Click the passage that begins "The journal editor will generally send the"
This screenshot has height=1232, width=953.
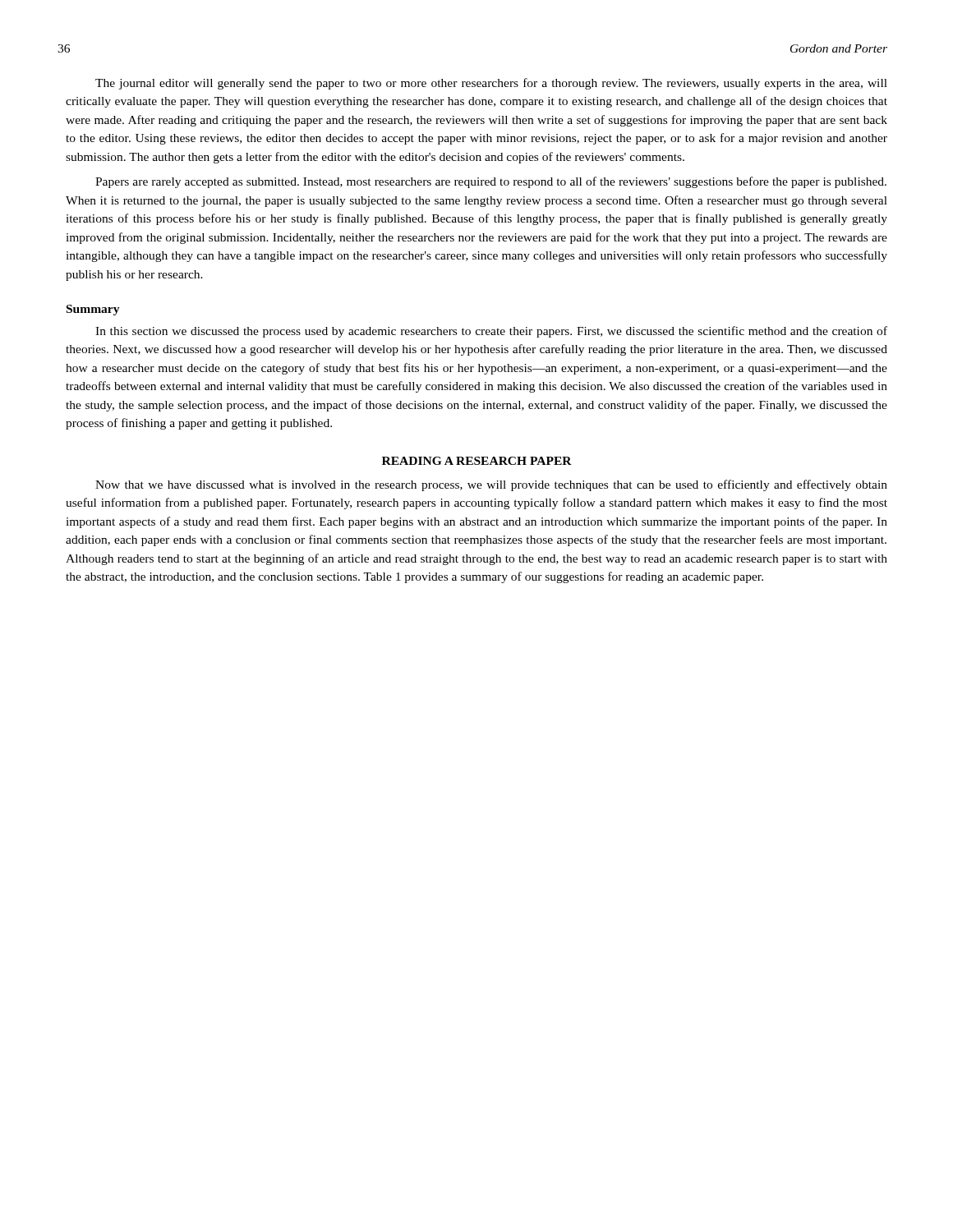(x=476, y=120)
